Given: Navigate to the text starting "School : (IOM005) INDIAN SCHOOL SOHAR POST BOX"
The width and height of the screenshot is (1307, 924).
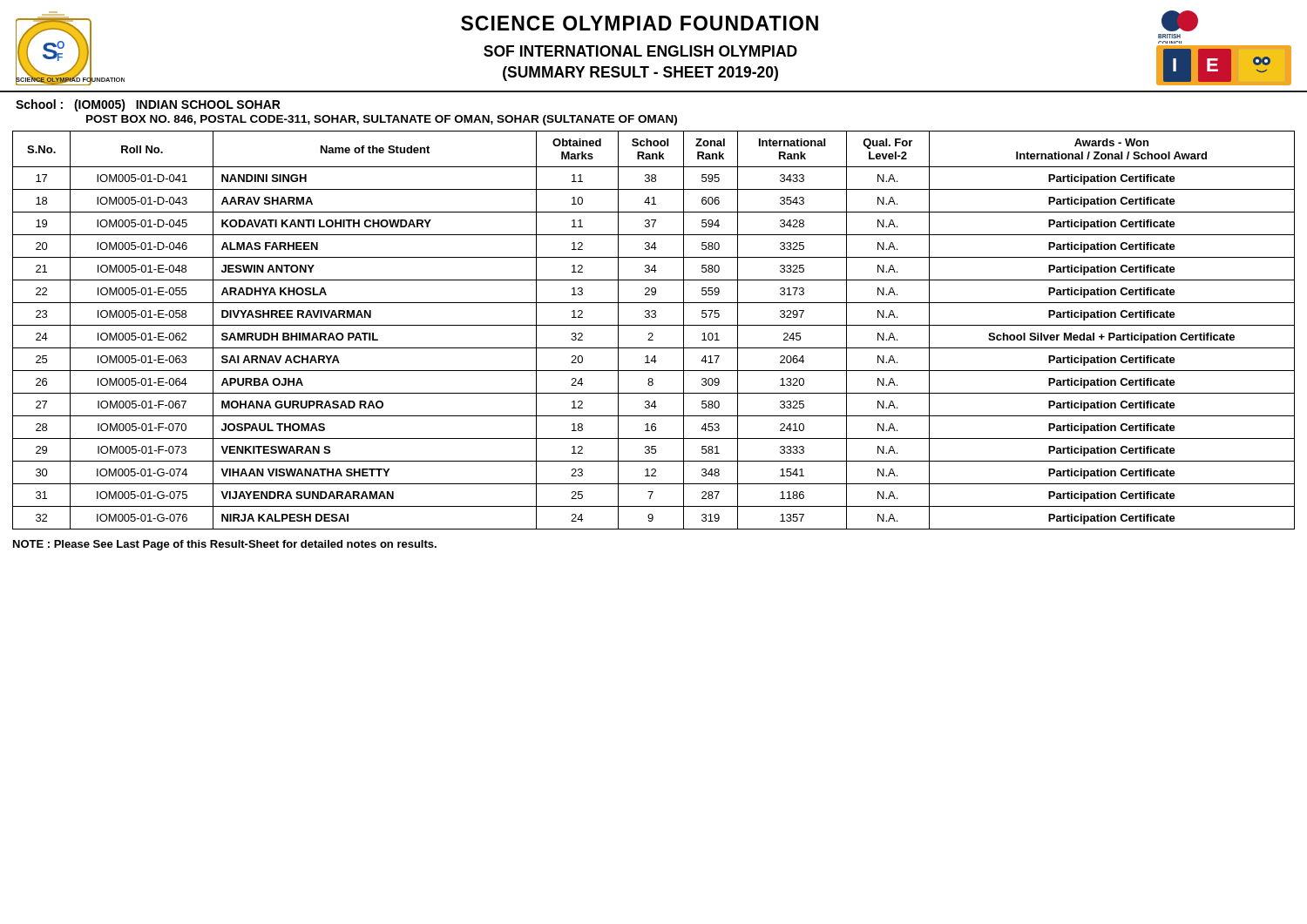Looking at the screenshot, I should point(347,111).
